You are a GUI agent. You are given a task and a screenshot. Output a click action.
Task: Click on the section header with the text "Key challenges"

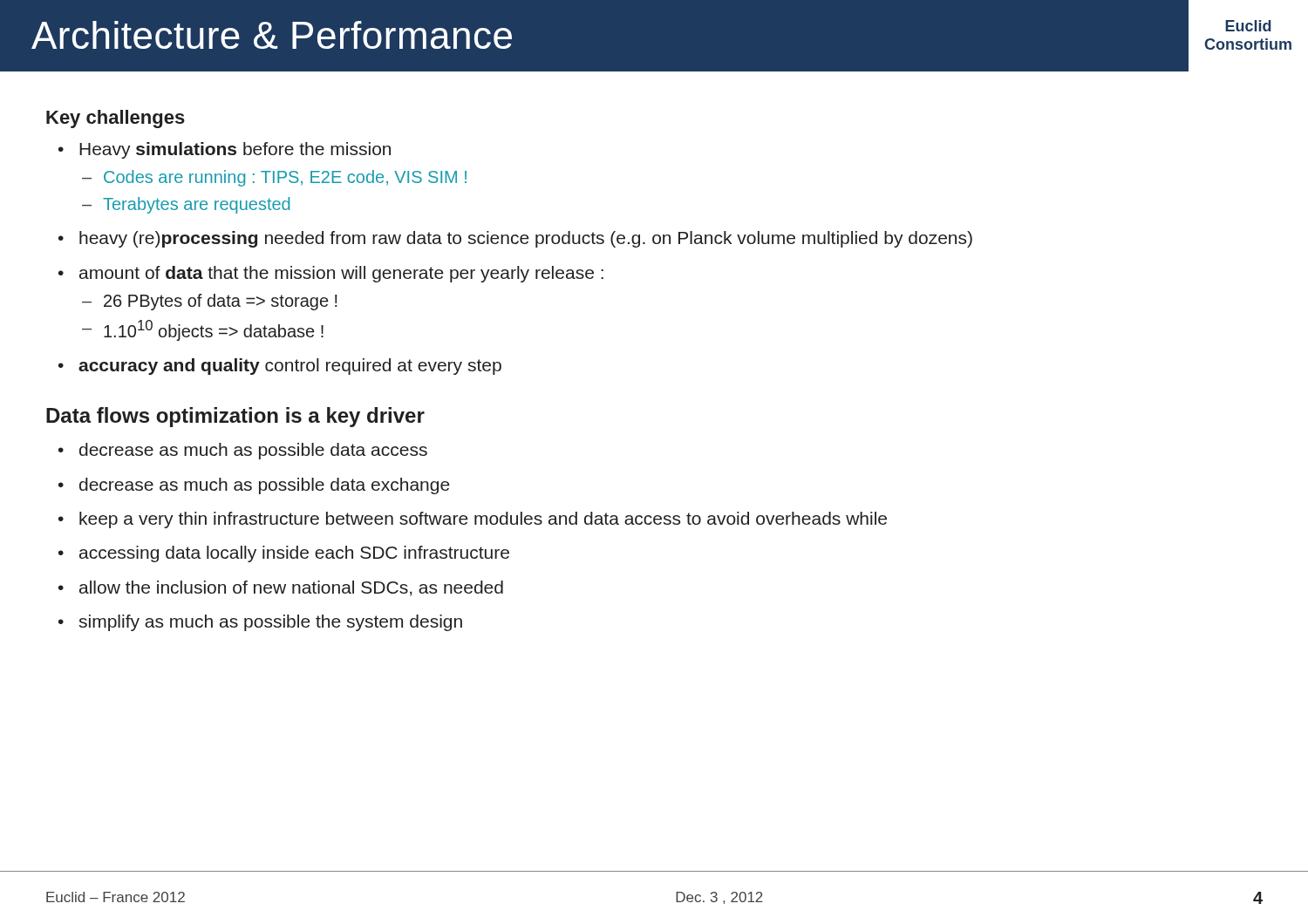(115, 117)
